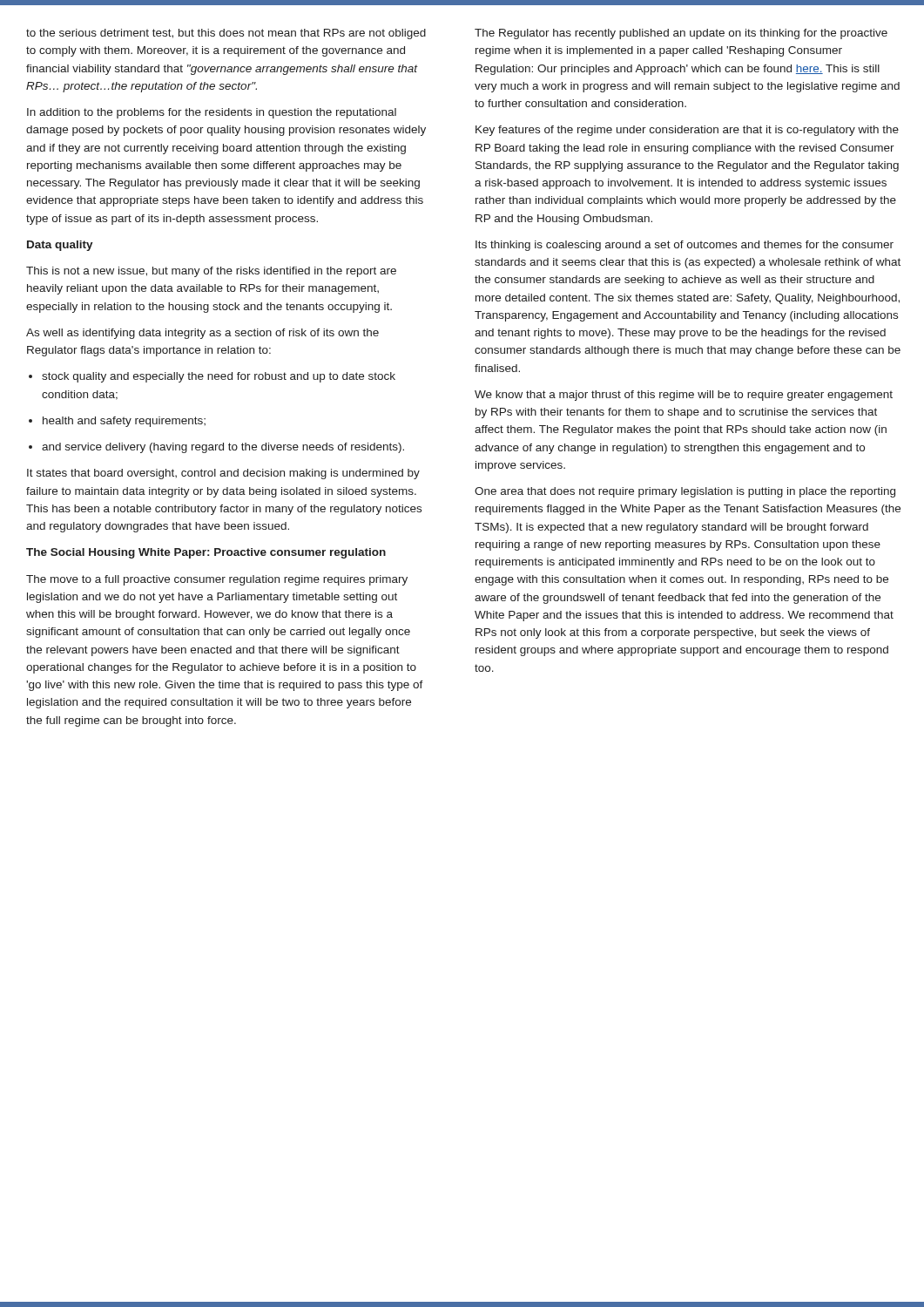Where is the passage that starts "stock quality and especially"?
The height and width of the screenshot is (1307, 924).
[x=234, y=386]
